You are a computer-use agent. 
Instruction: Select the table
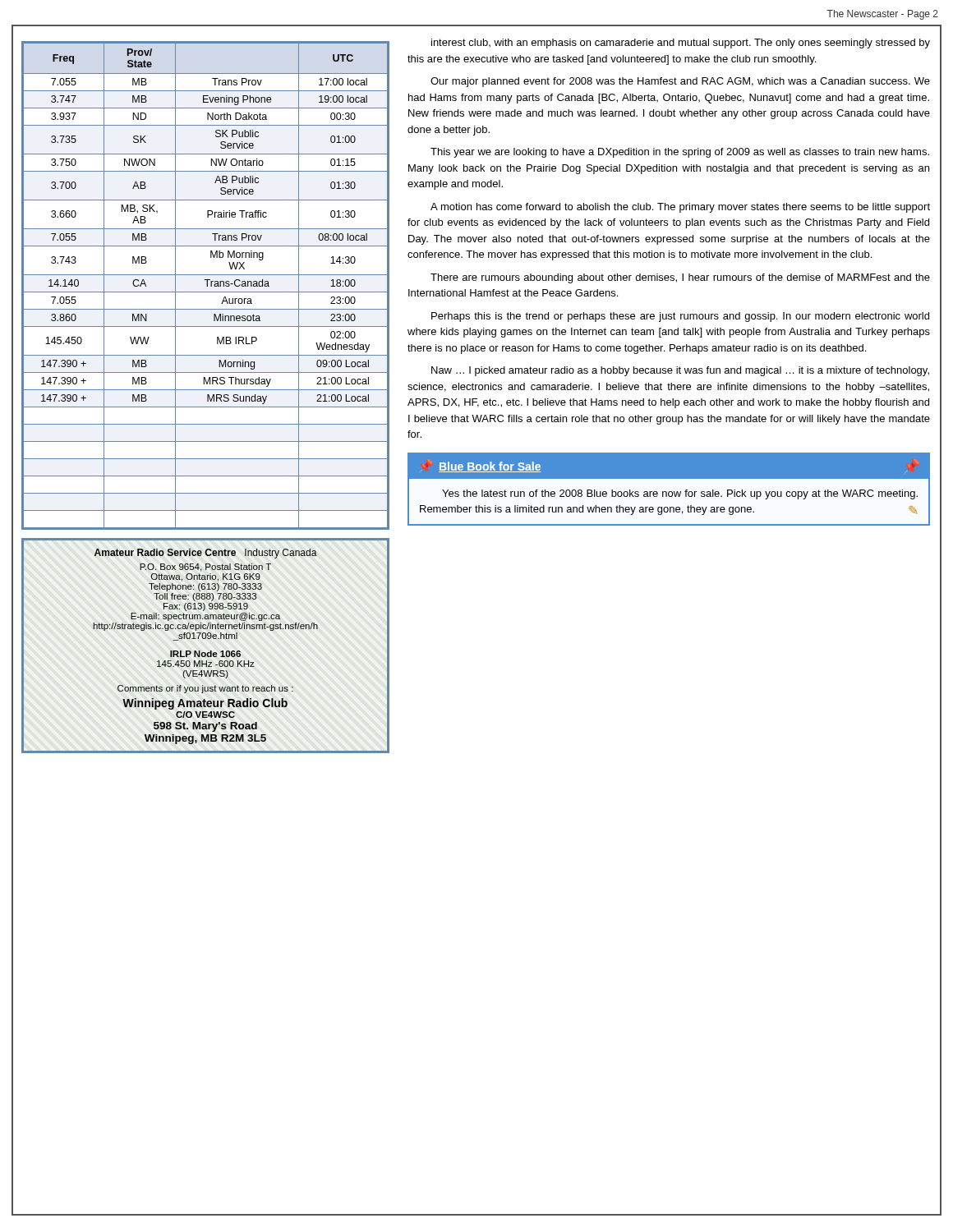pos(205,285)
